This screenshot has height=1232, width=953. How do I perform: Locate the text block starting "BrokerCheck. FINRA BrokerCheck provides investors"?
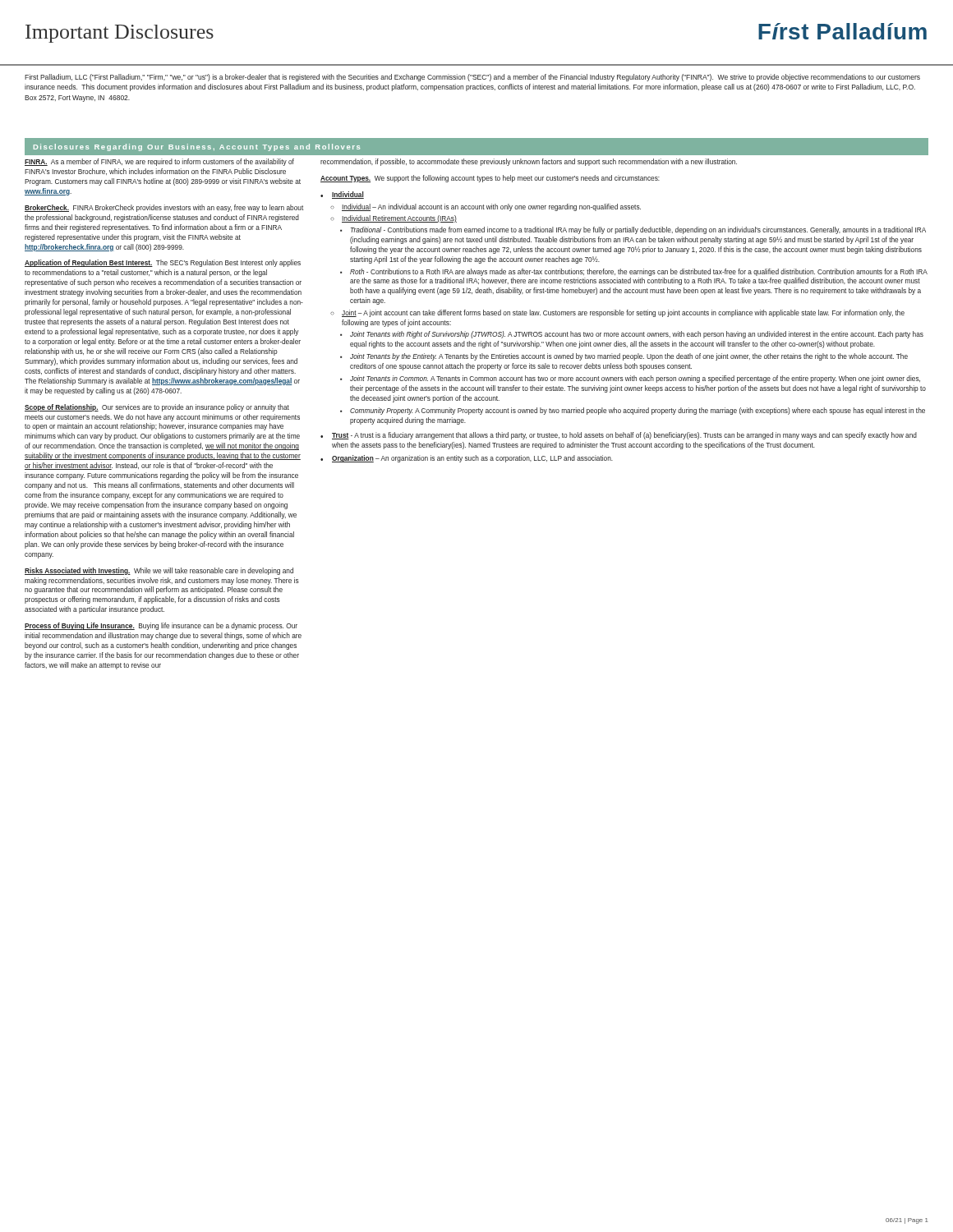point(164,227)
